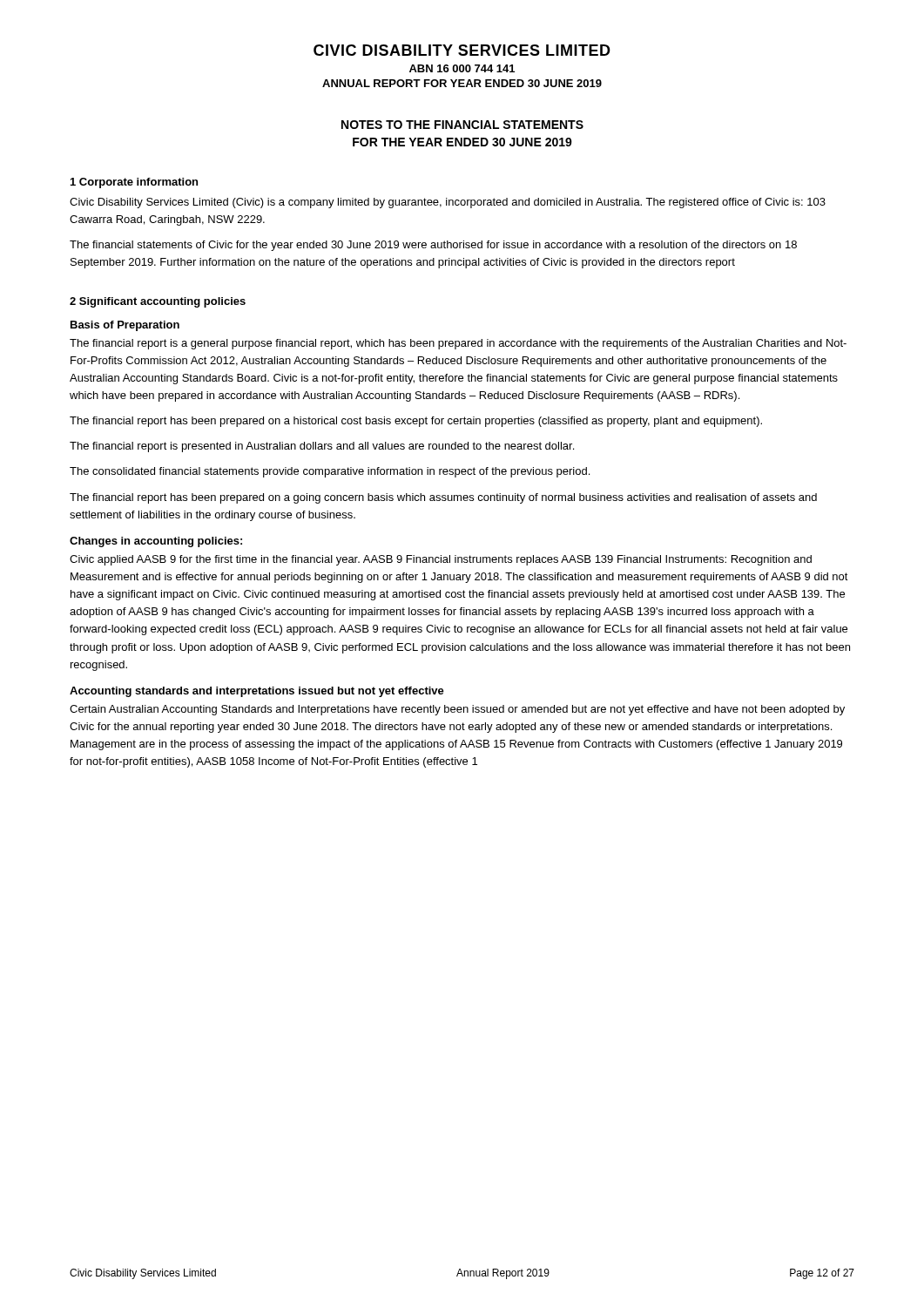Locate the section header that opens with "Accounting standards and"
The image size is (924, 1307).
point(257,690)
